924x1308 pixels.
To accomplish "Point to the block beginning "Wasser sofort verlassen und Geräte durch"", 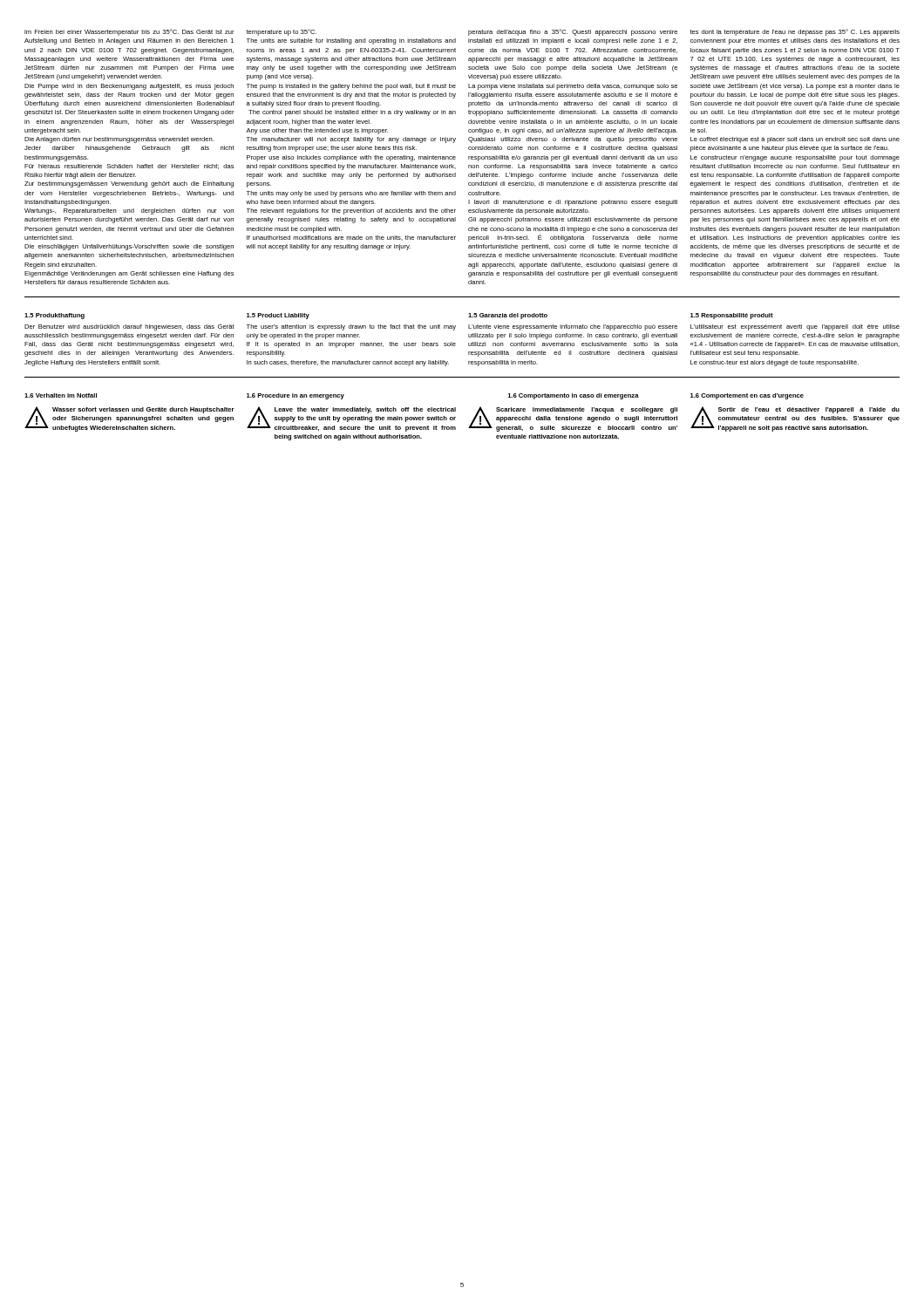I will coord(143,418).
